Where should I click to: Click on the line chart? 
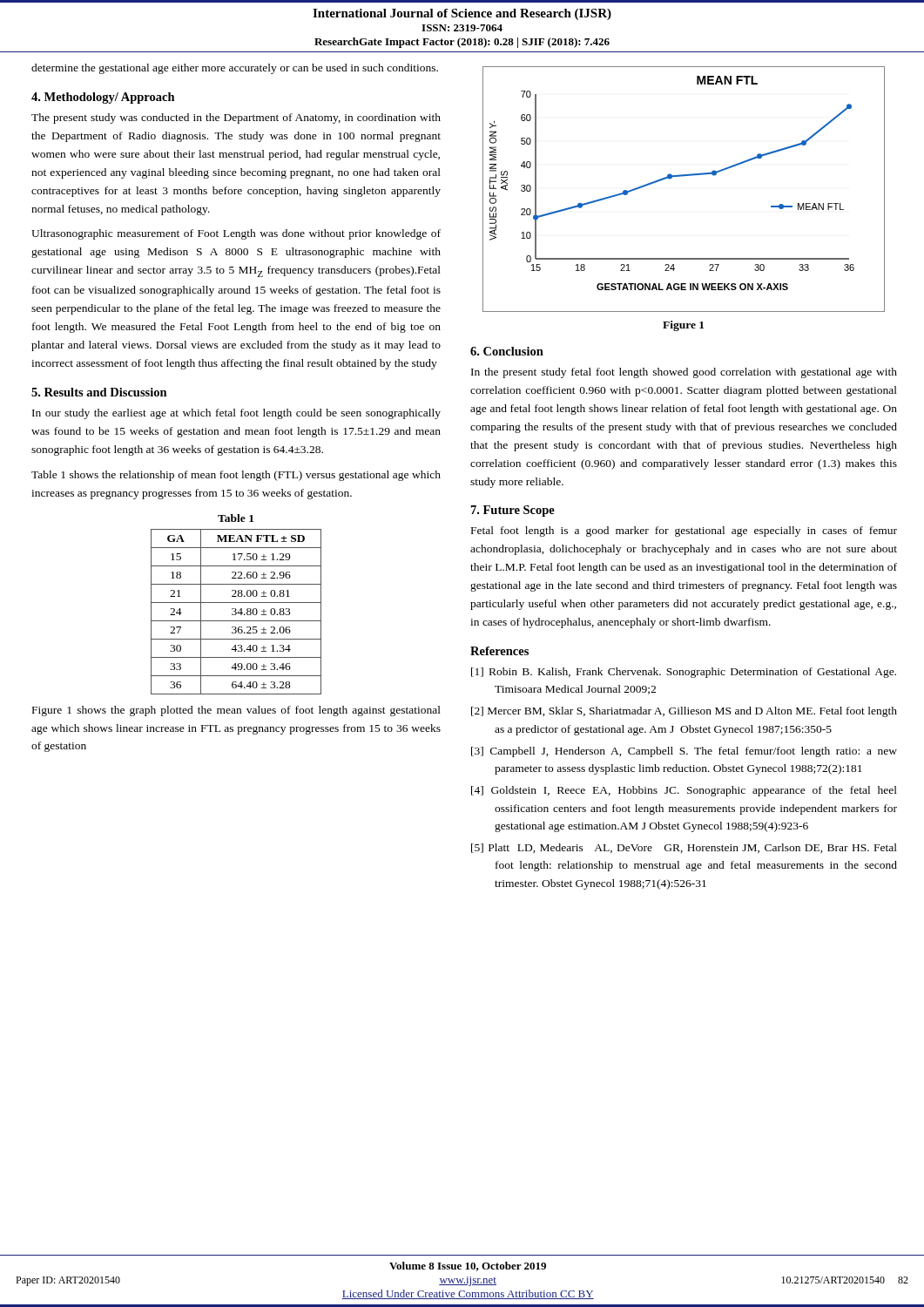pos(684,199)
